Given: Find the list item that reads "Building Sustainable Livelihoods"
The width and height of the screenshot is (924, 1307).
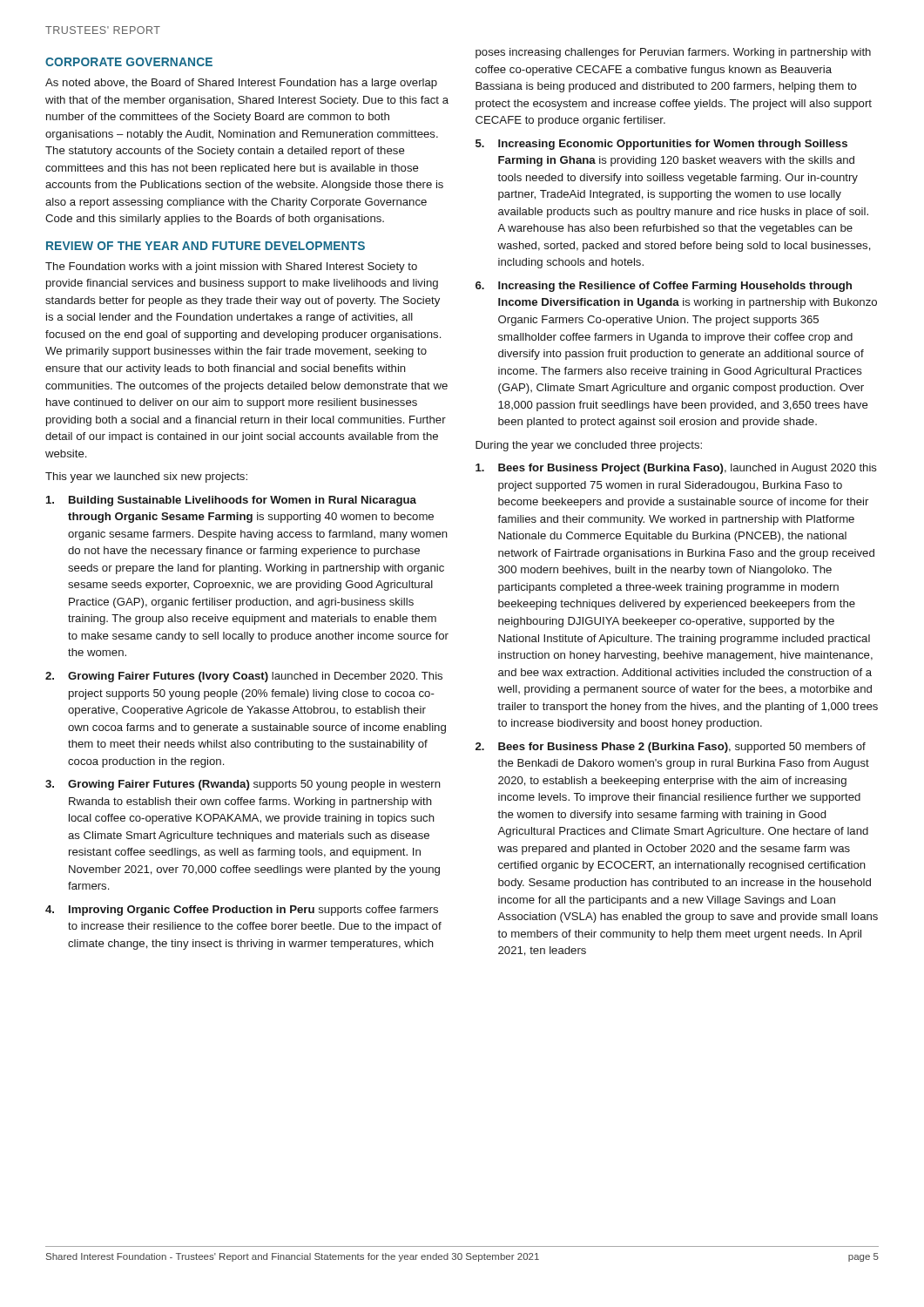Looking at the screenshot, I should [247, 576].
